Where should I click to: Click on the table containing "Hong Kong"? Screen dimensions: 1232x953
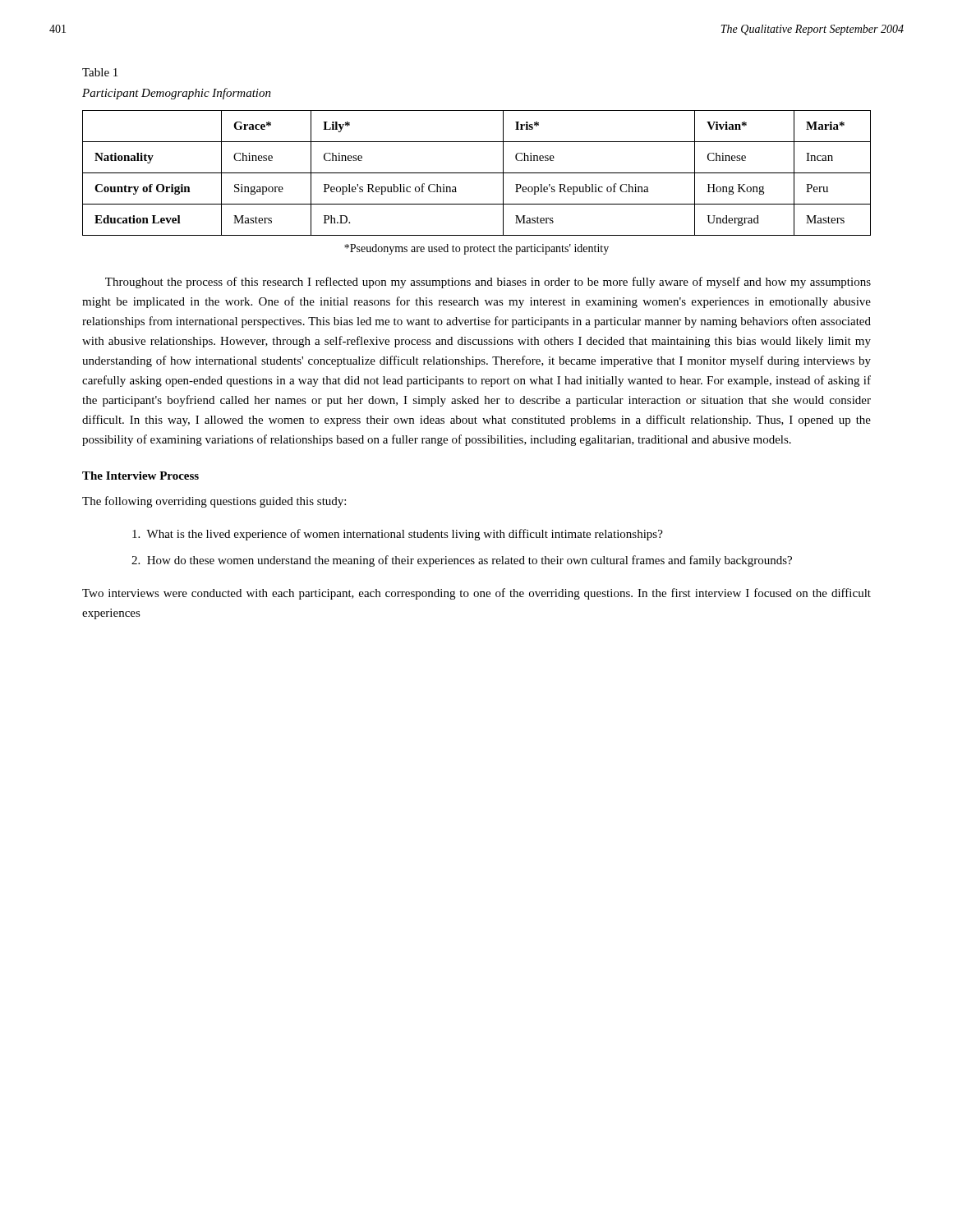(476, 173)
